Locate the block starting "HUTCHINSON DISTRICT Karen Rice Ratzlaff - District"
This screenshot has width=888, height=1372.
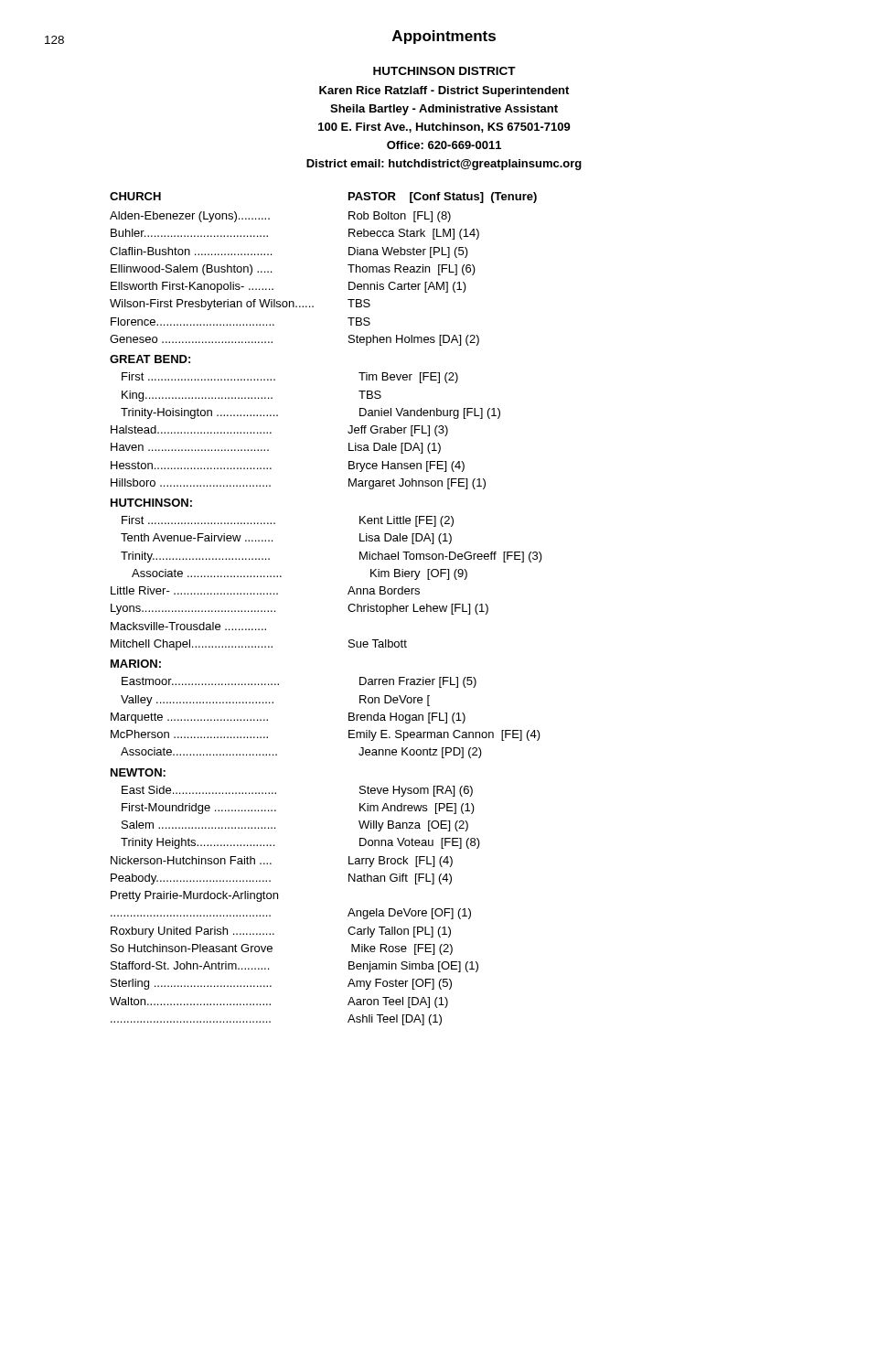[x=444, y=118]
